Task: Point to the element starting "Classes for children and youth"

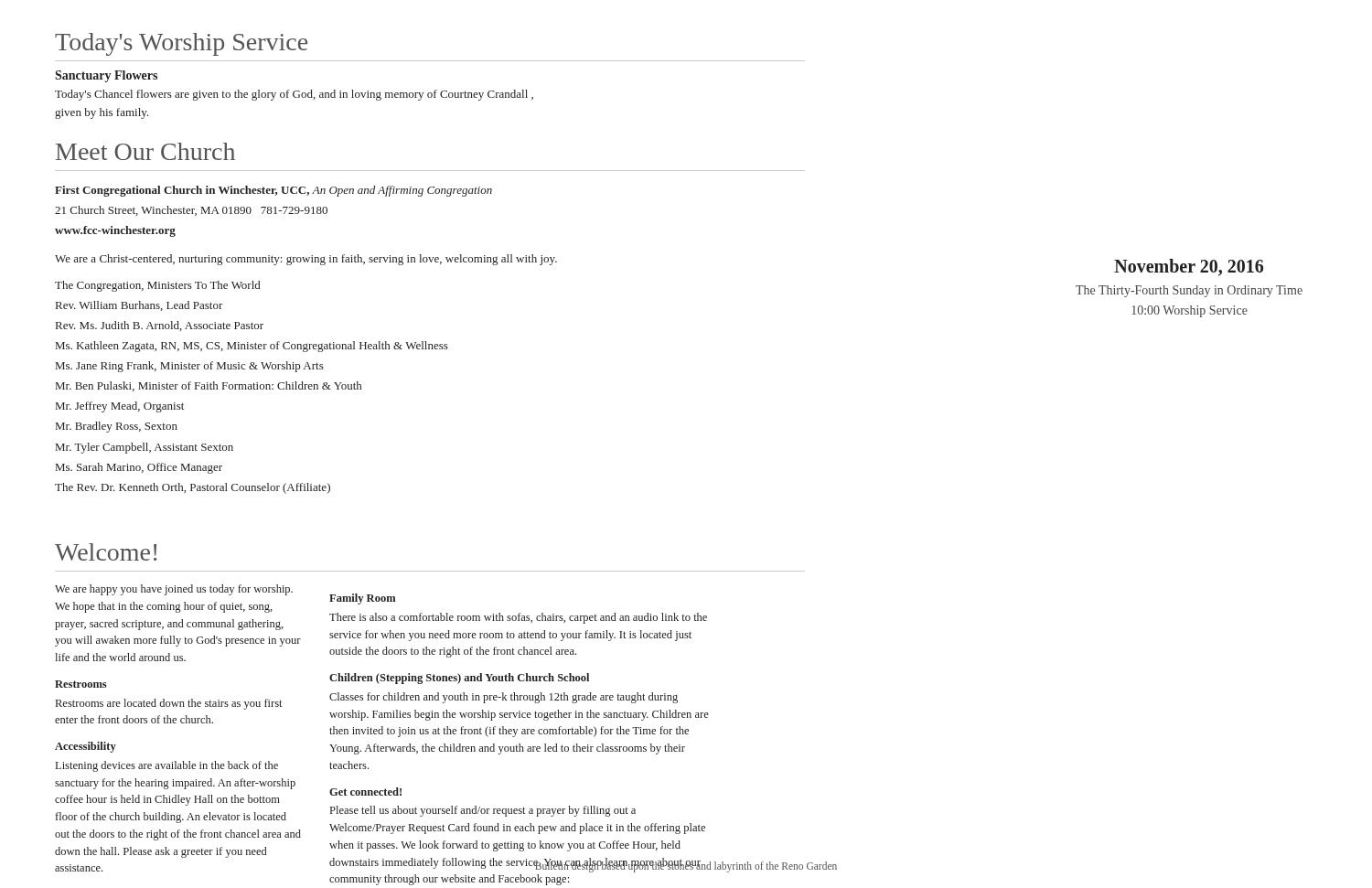Action: [521, 731]
